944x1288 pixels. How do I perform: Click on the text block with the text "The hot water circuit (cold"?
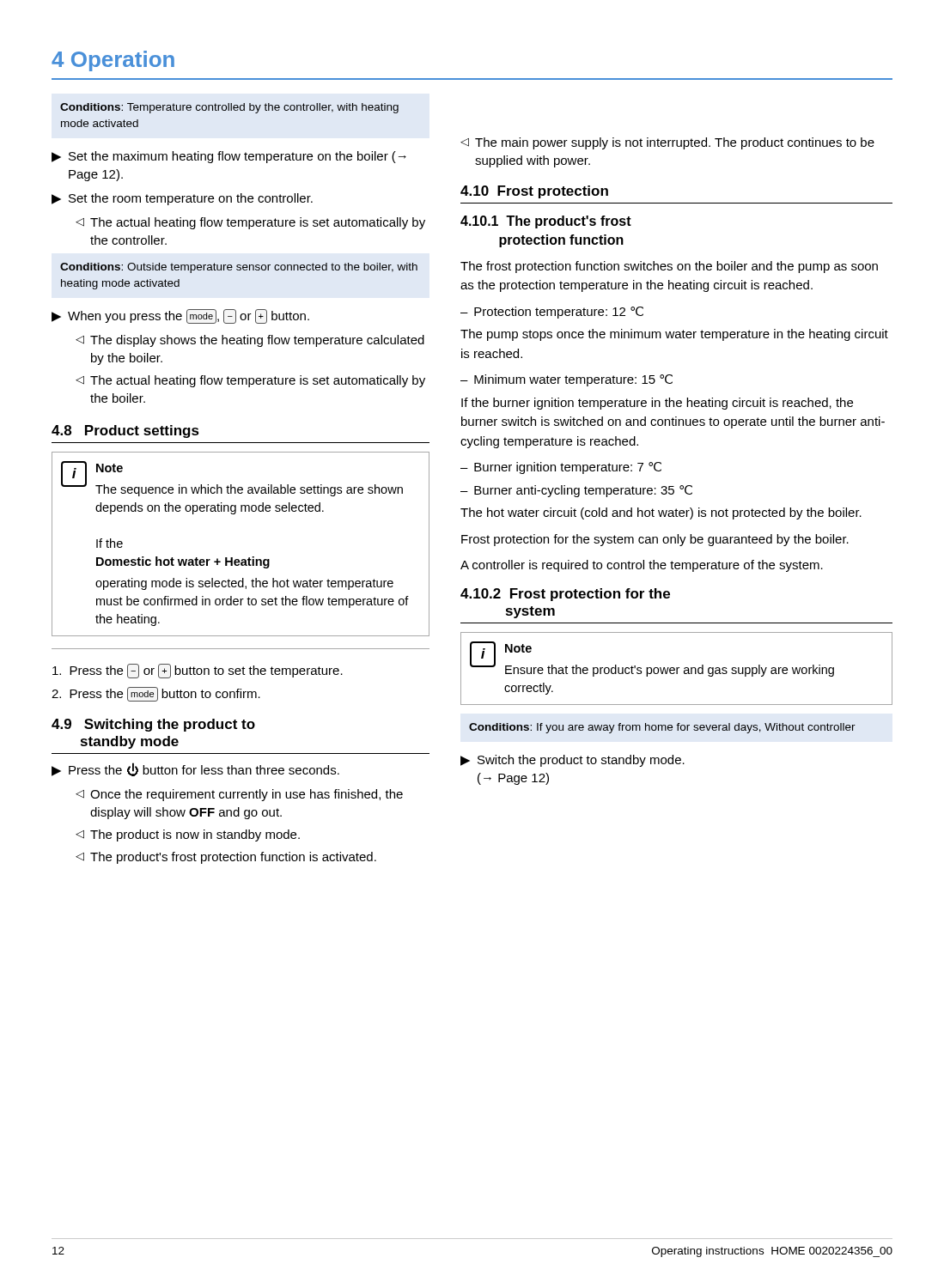[x=661, y=512]
